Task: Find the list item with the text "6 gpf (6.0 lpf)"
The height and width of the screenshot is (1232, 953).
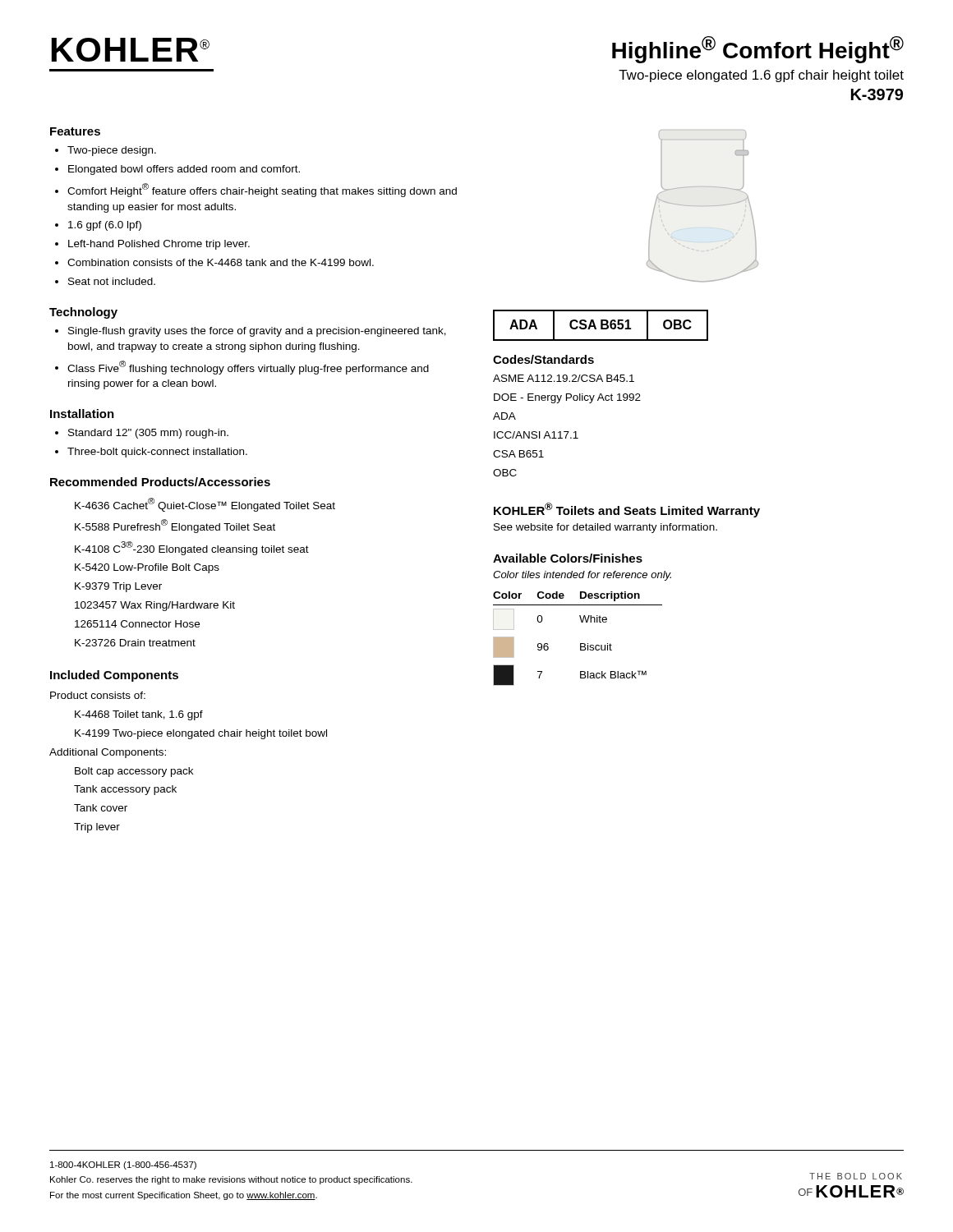Action: pyautogui.click(x=105, y=225)
